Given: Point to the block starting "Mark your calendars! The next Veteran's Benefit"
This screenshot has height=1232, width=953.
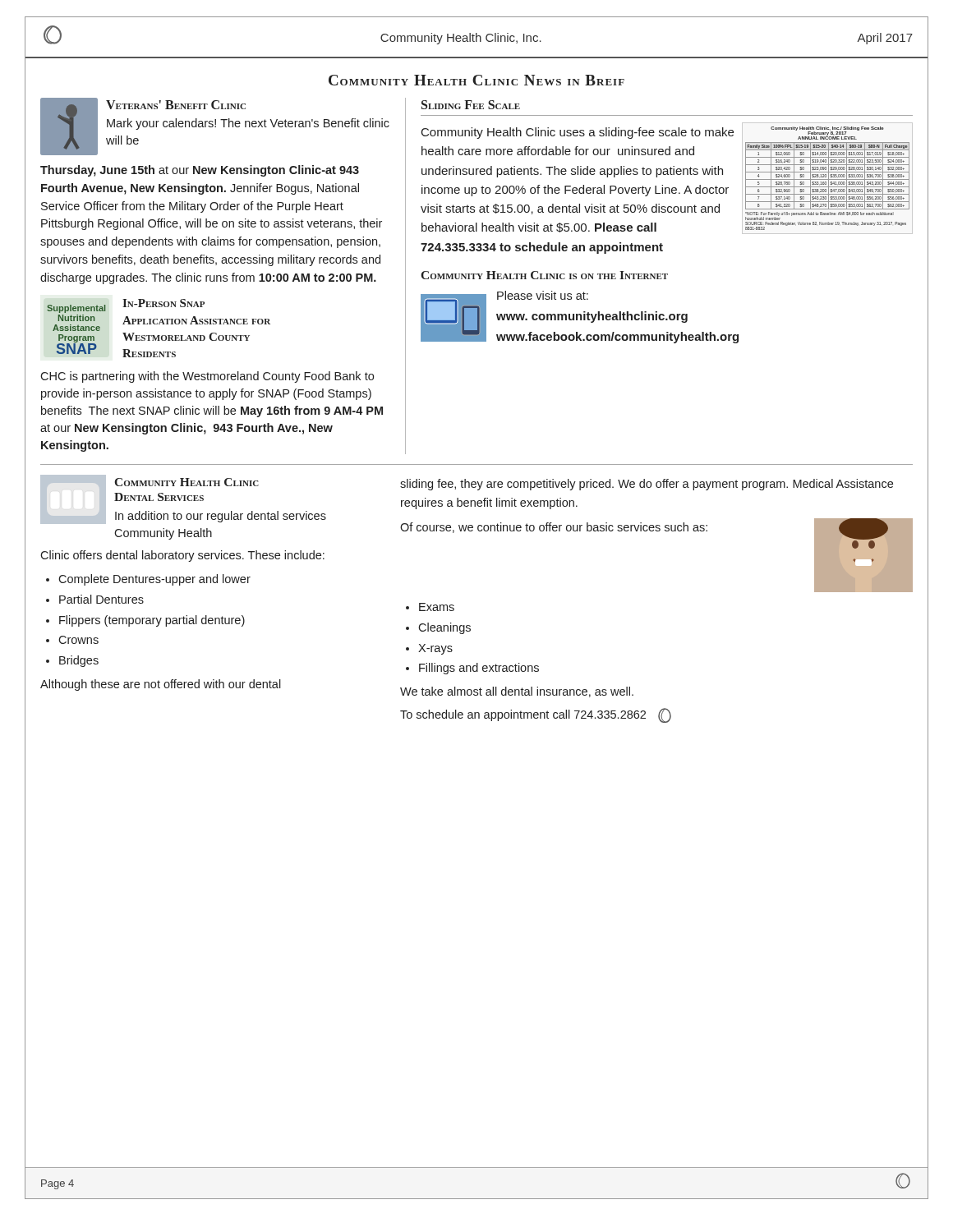Looking at the screenshot, I should coord(248,132).
